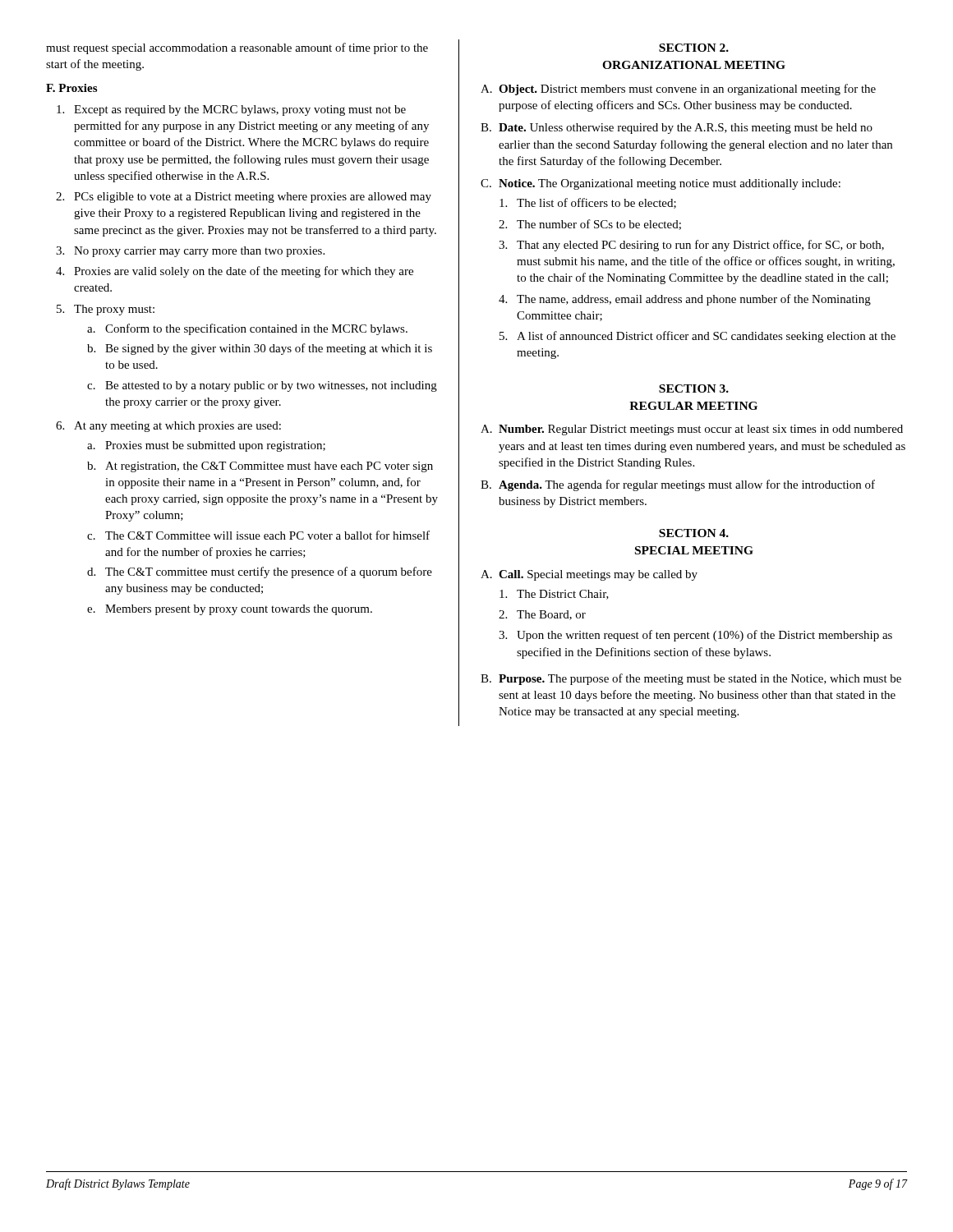
Task: Point to the text starting "SECTION 3.REGULAR MEETING"
Action: click(x=694, y=396)
